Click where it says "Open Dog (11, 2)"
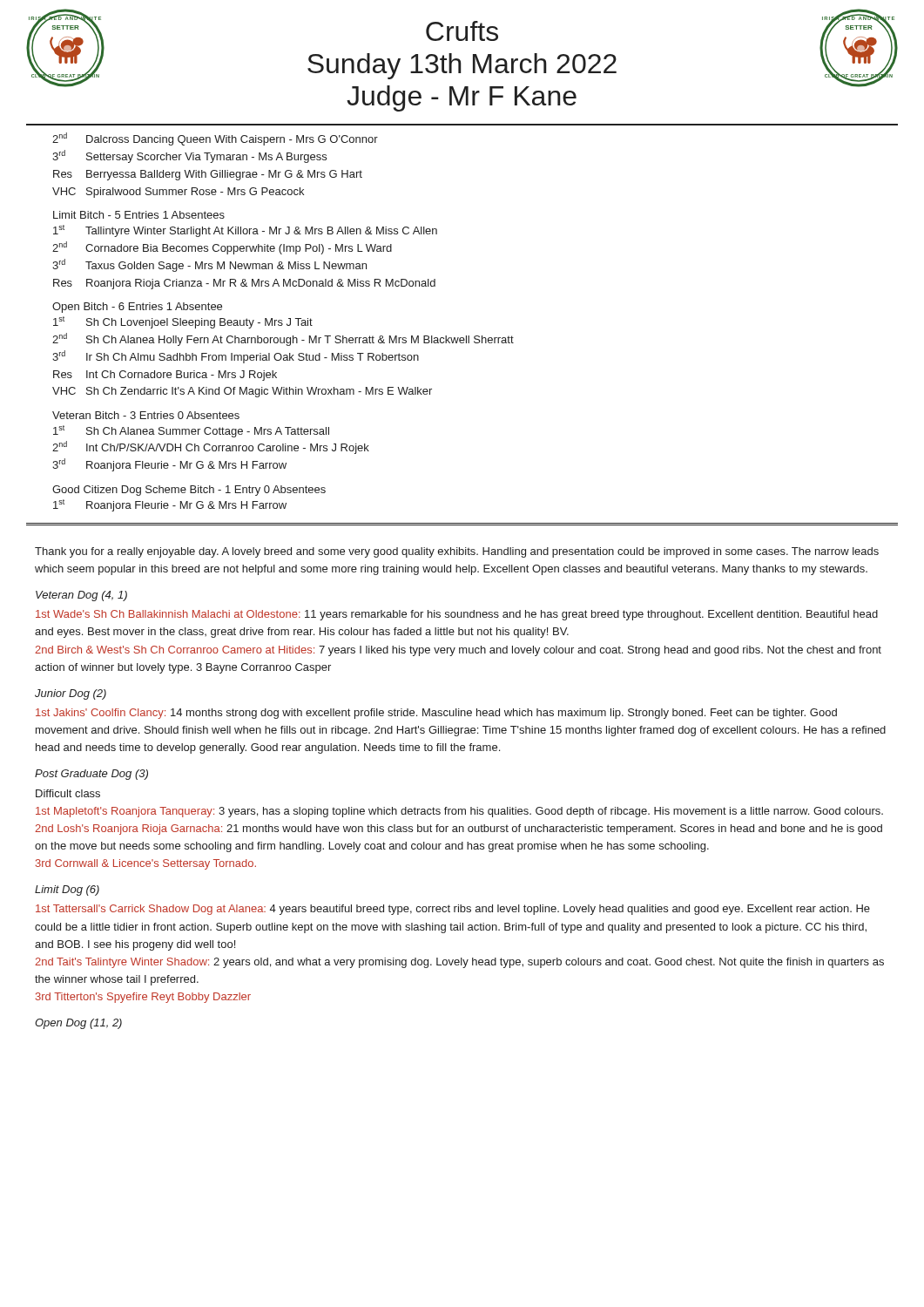 (79, 1023)
